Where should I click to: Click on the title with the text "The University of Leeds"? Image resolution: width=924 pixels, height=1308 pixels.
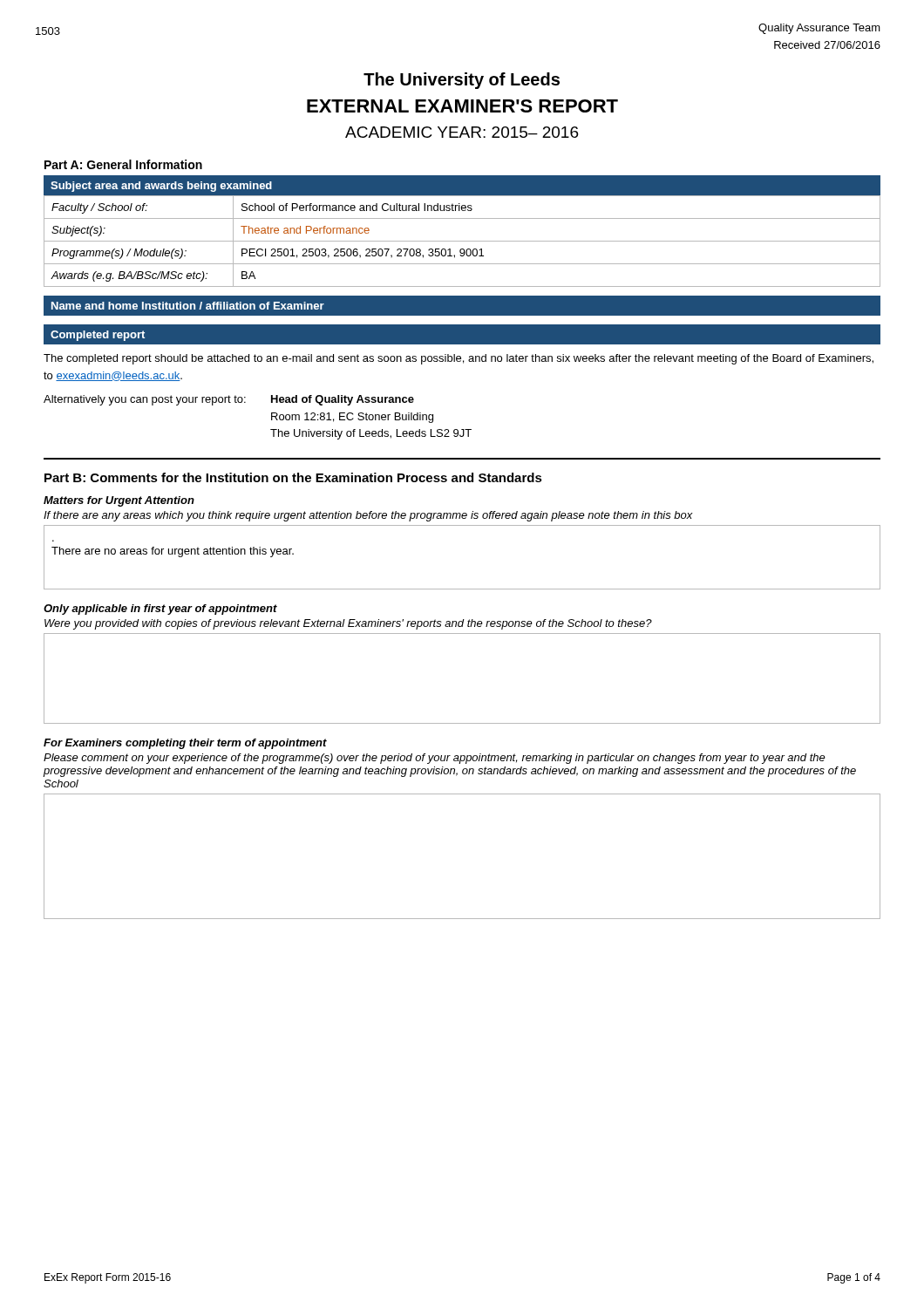click(462, 79)
